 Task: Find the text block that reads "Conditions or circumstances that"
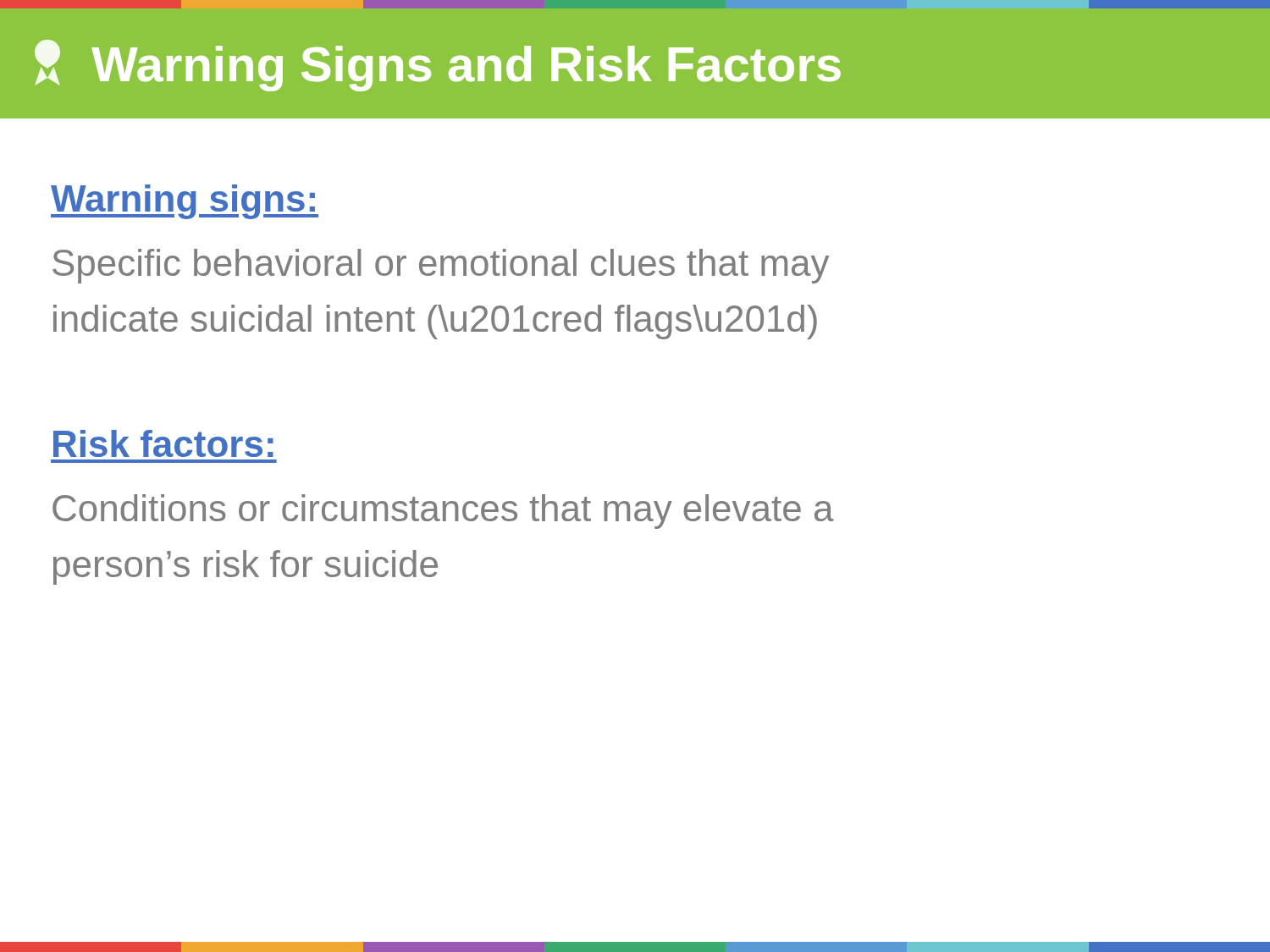[442, 536]
